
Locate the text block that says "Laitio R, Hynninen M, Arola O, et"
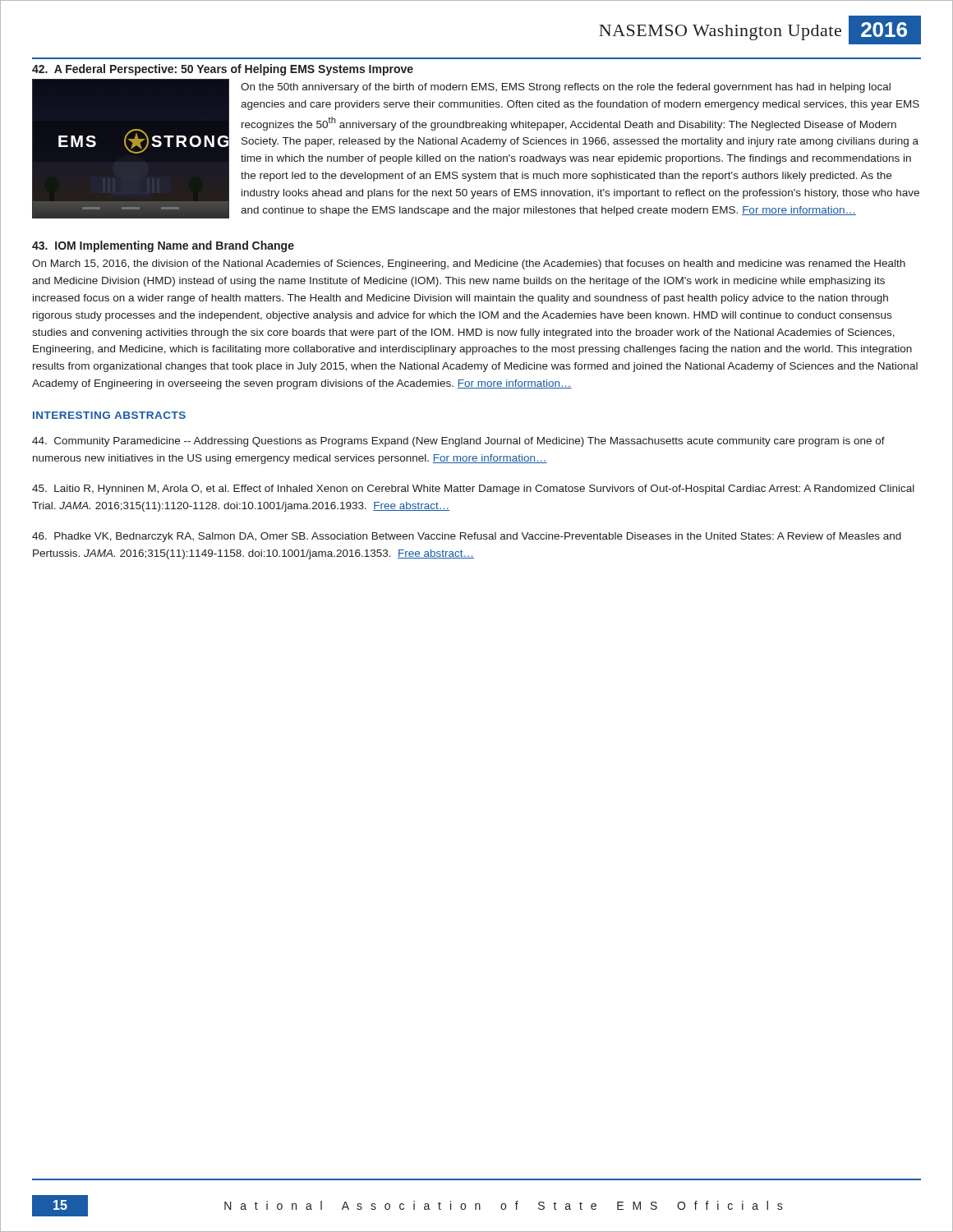(473, 497)
